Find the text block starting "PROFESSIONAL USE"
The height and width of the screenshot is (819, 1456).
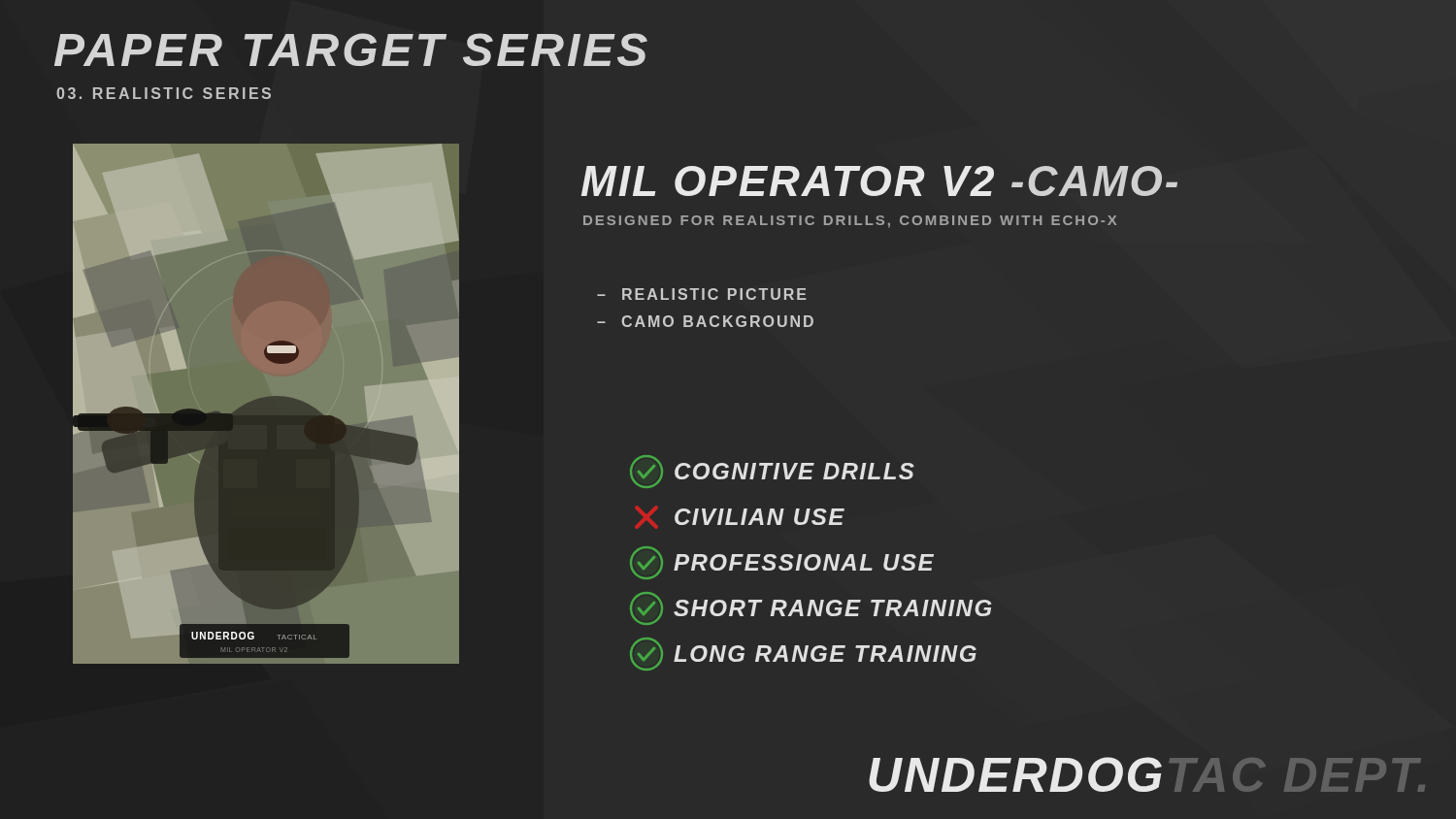782,563
